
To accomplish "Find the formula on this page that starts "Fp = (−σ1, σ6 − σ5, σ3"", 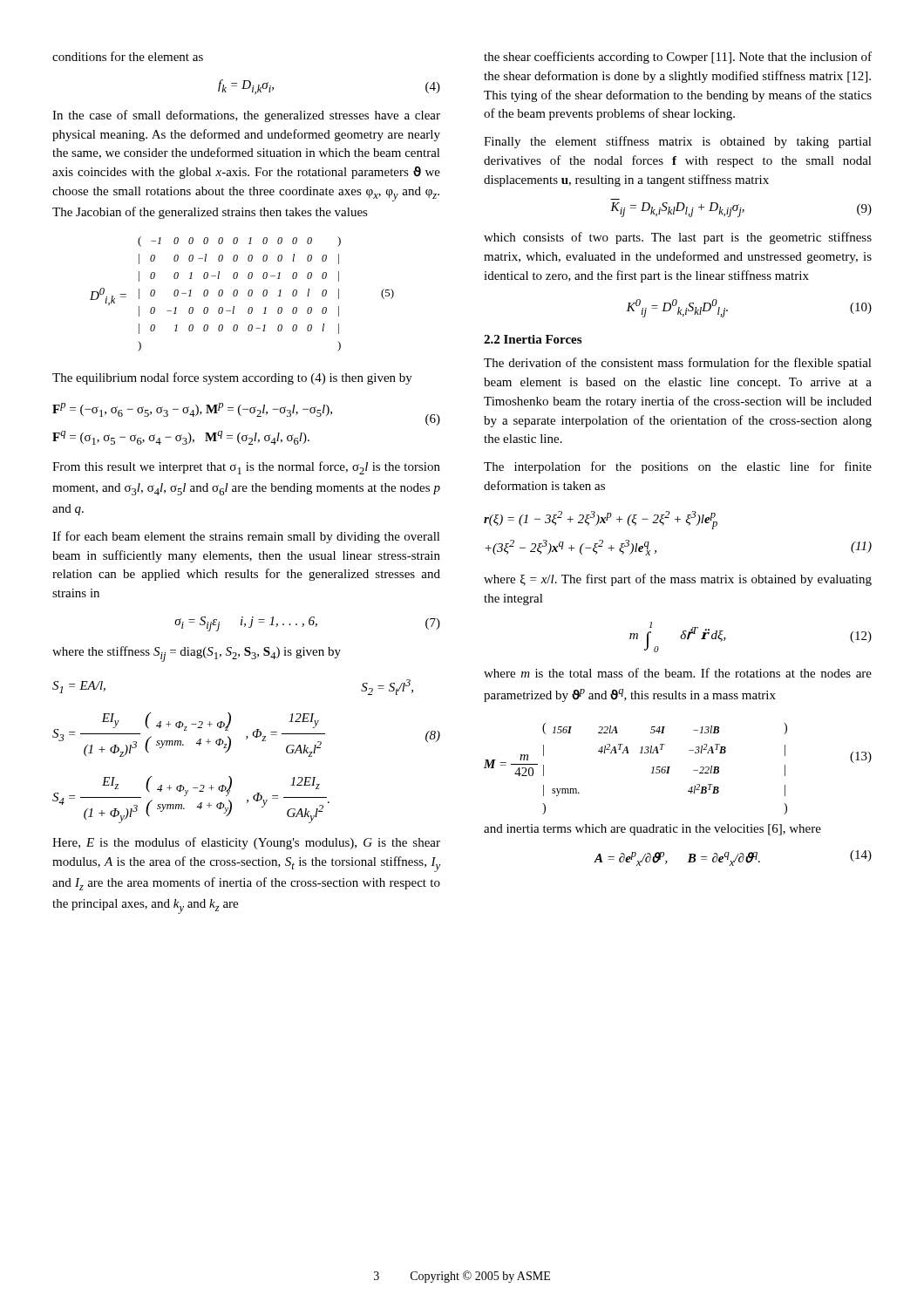I will 246,423.
